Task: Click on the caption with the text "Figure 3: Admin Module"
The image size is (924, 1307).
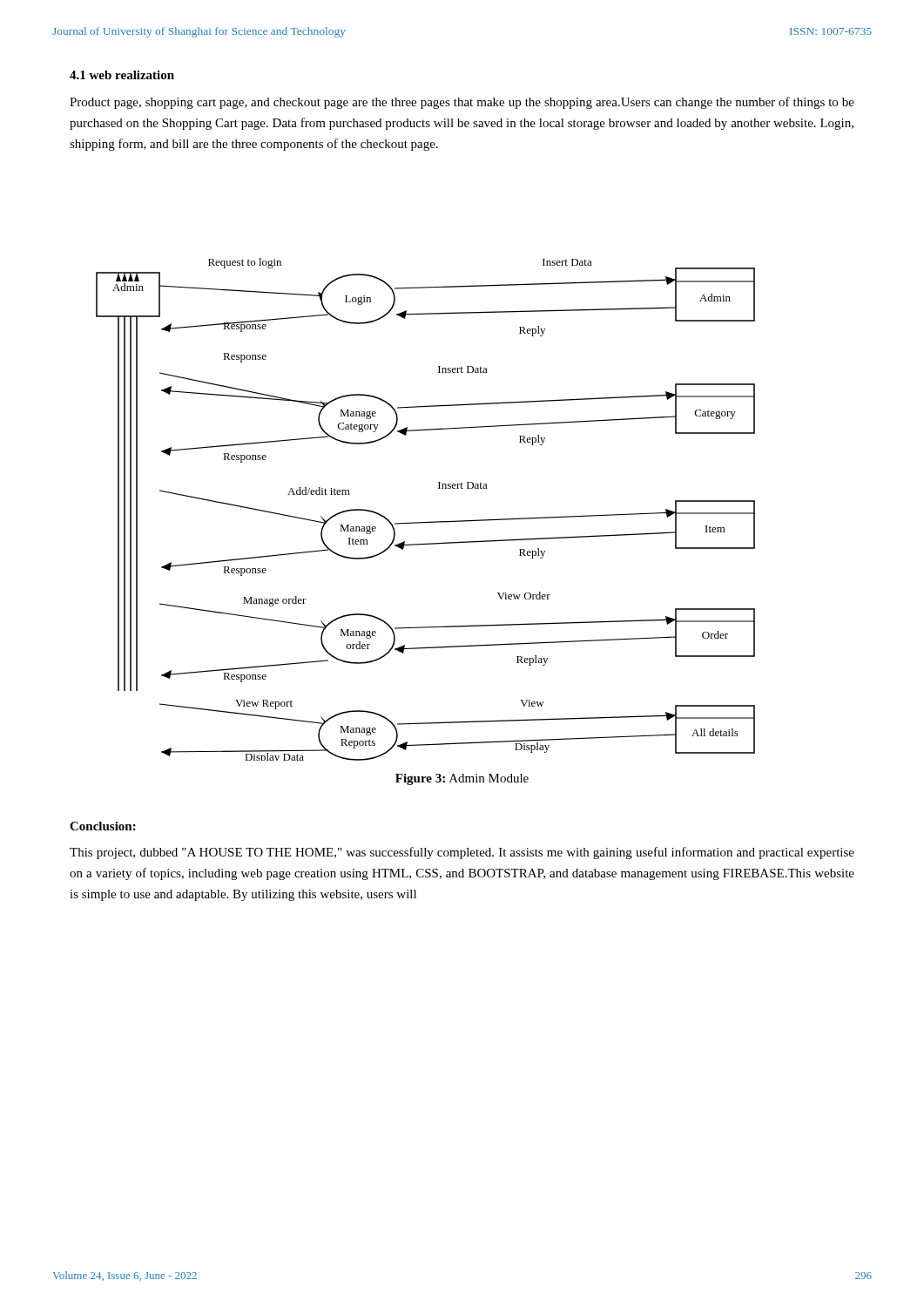Action: (462, 778)
